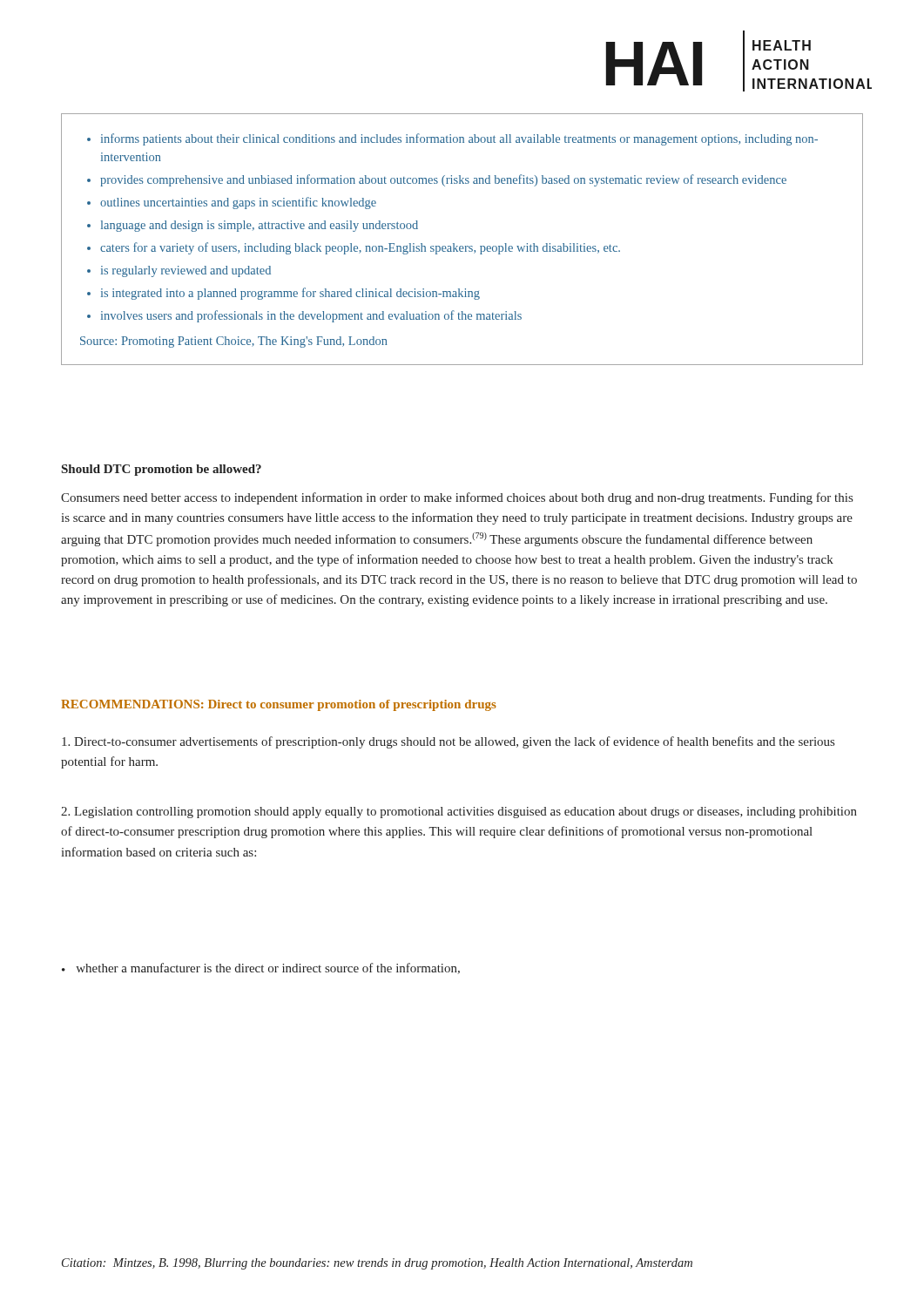This screenshot has width=924, height=1307.
Task: Click on the list item containing "language and design is"
Action: [x=259, y=225]
